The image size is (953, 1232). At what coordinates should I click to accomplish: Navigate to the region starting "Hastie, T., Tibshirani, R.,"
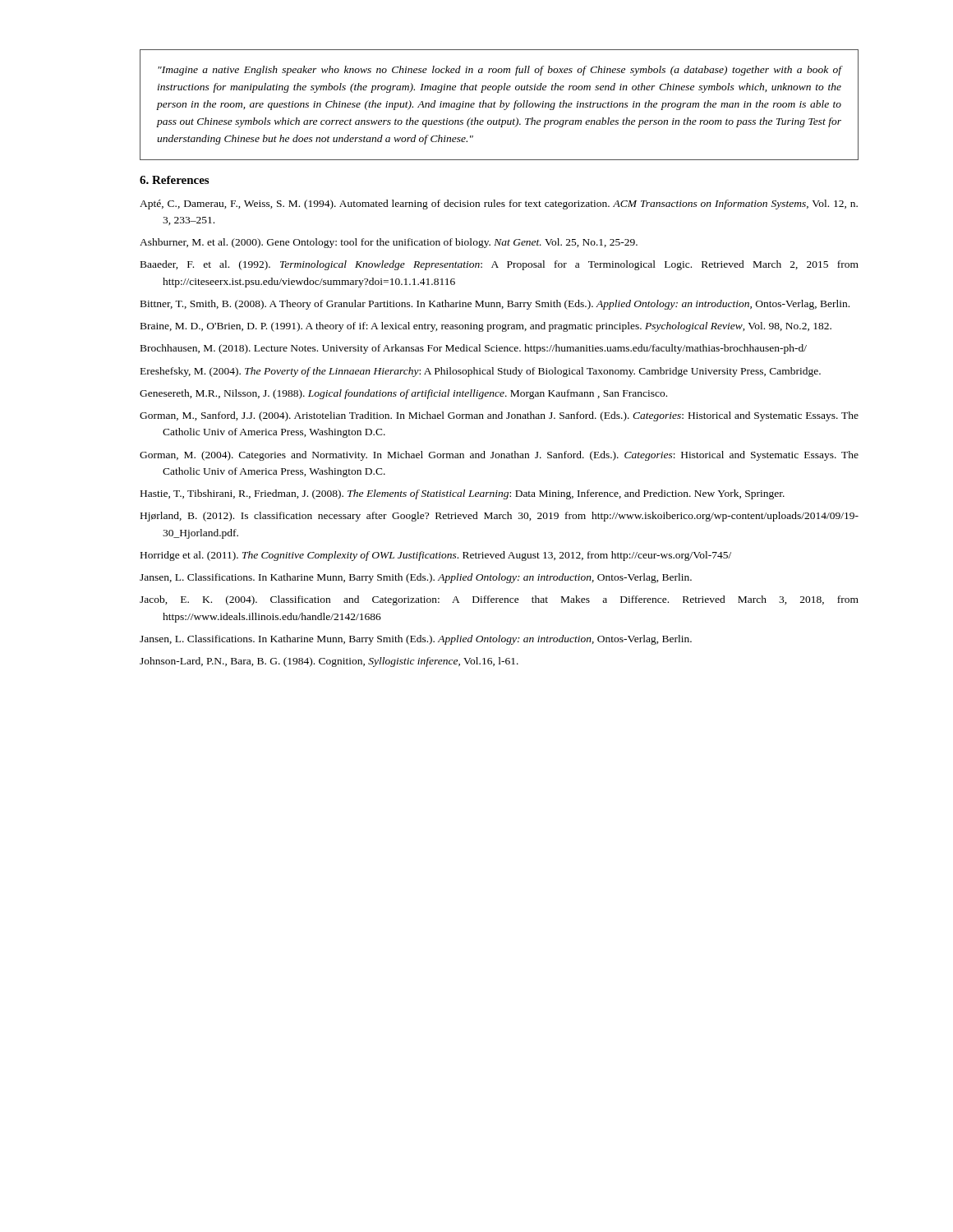462,493
